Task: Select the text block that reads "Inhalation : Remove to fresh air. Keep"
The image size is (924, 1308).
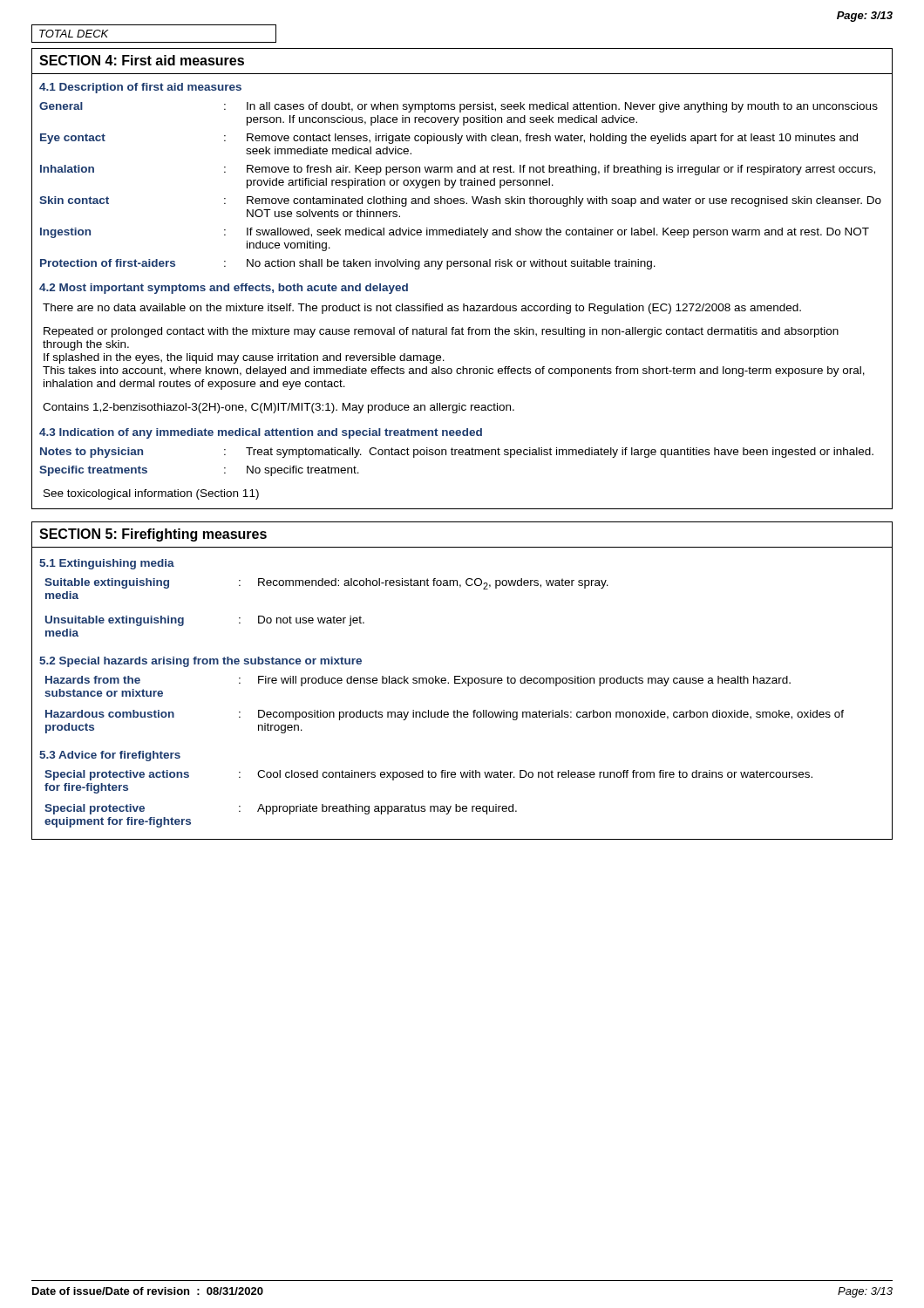Action: tap(462, 175)
